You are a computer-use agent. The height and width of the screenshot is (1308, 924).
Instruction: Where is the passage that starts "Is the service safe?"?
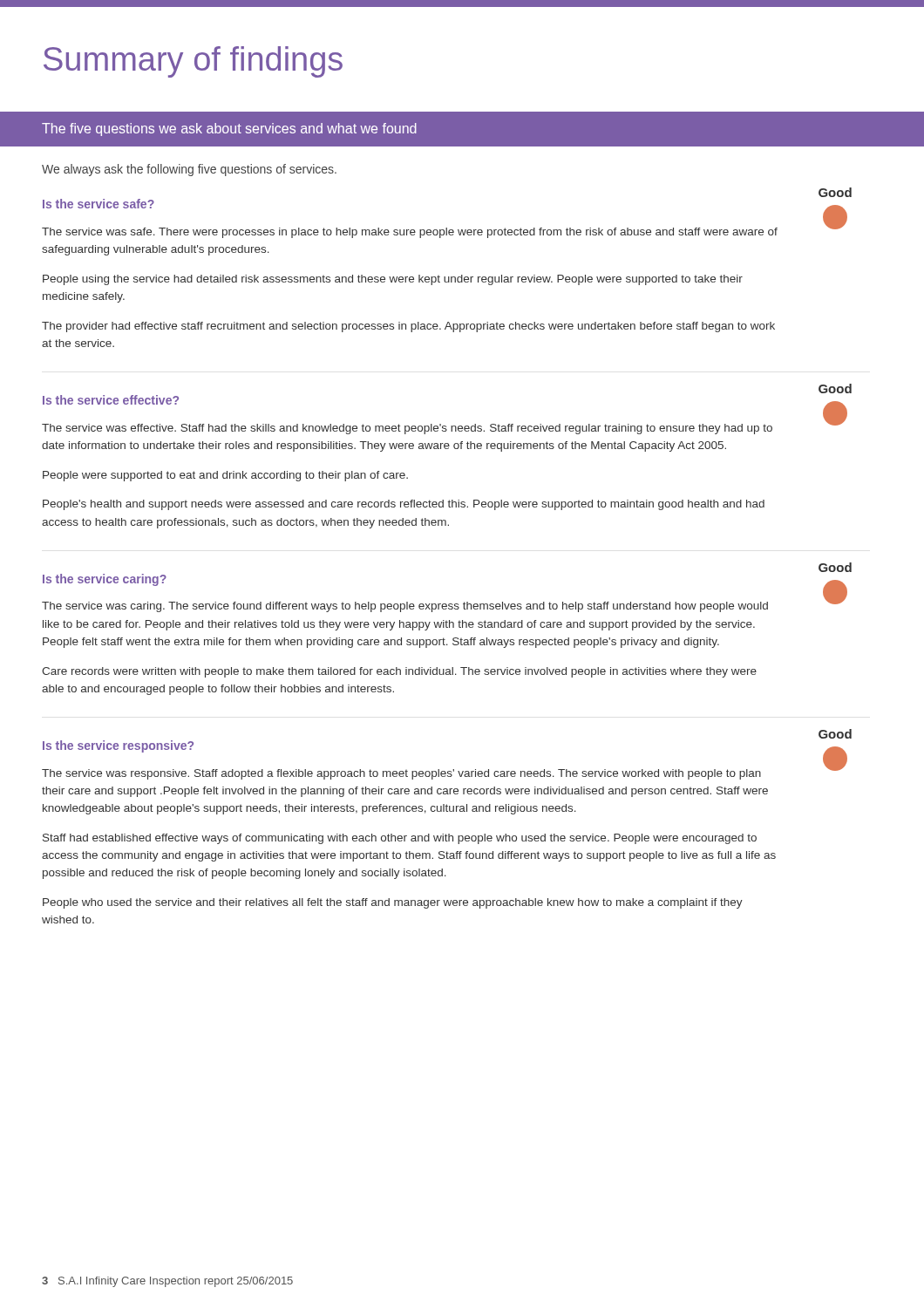coord(411,275)
